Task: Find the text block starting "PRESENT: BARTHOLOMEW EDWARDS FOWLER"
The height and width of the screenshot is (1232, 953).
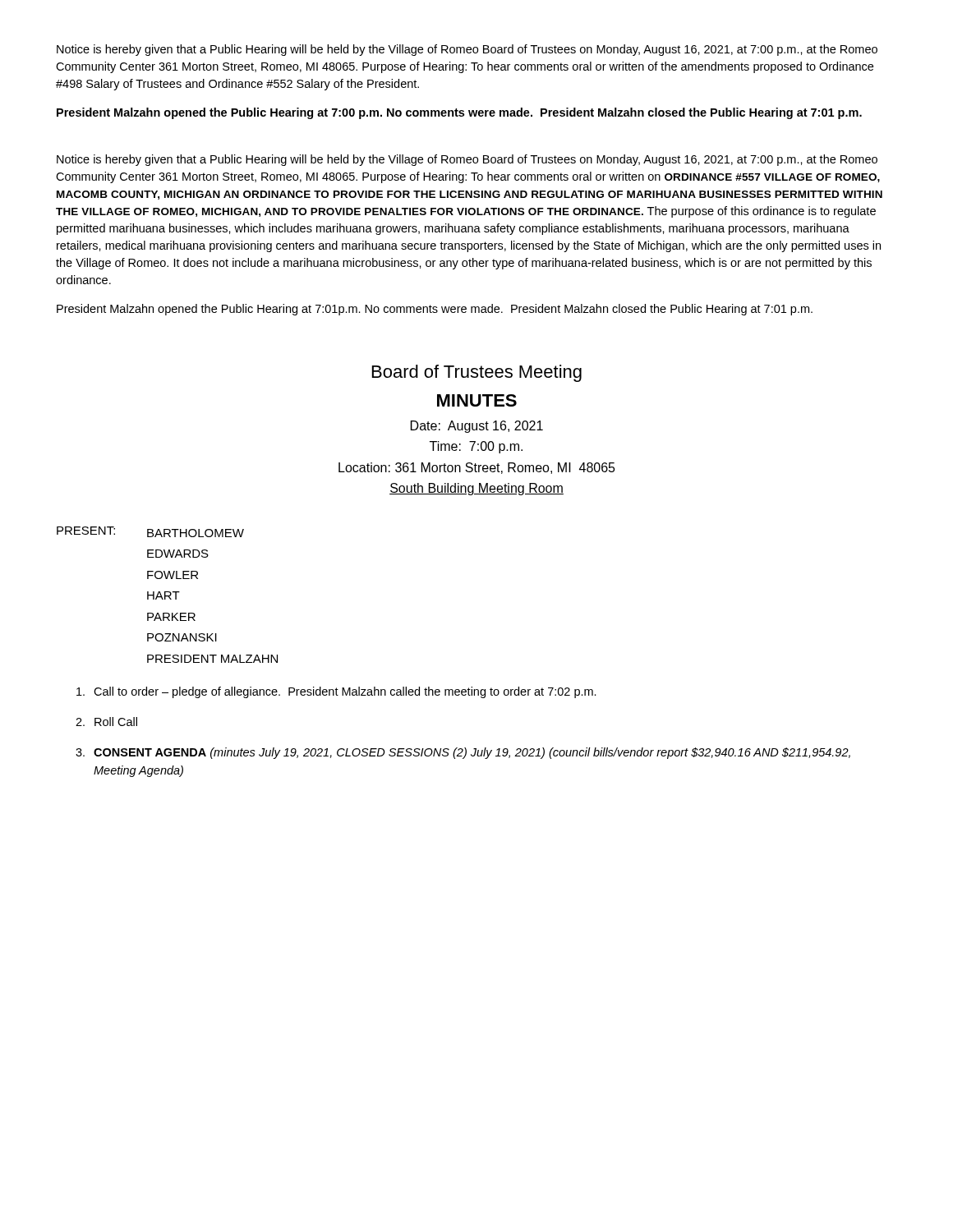Action: (x=150, y=532)
